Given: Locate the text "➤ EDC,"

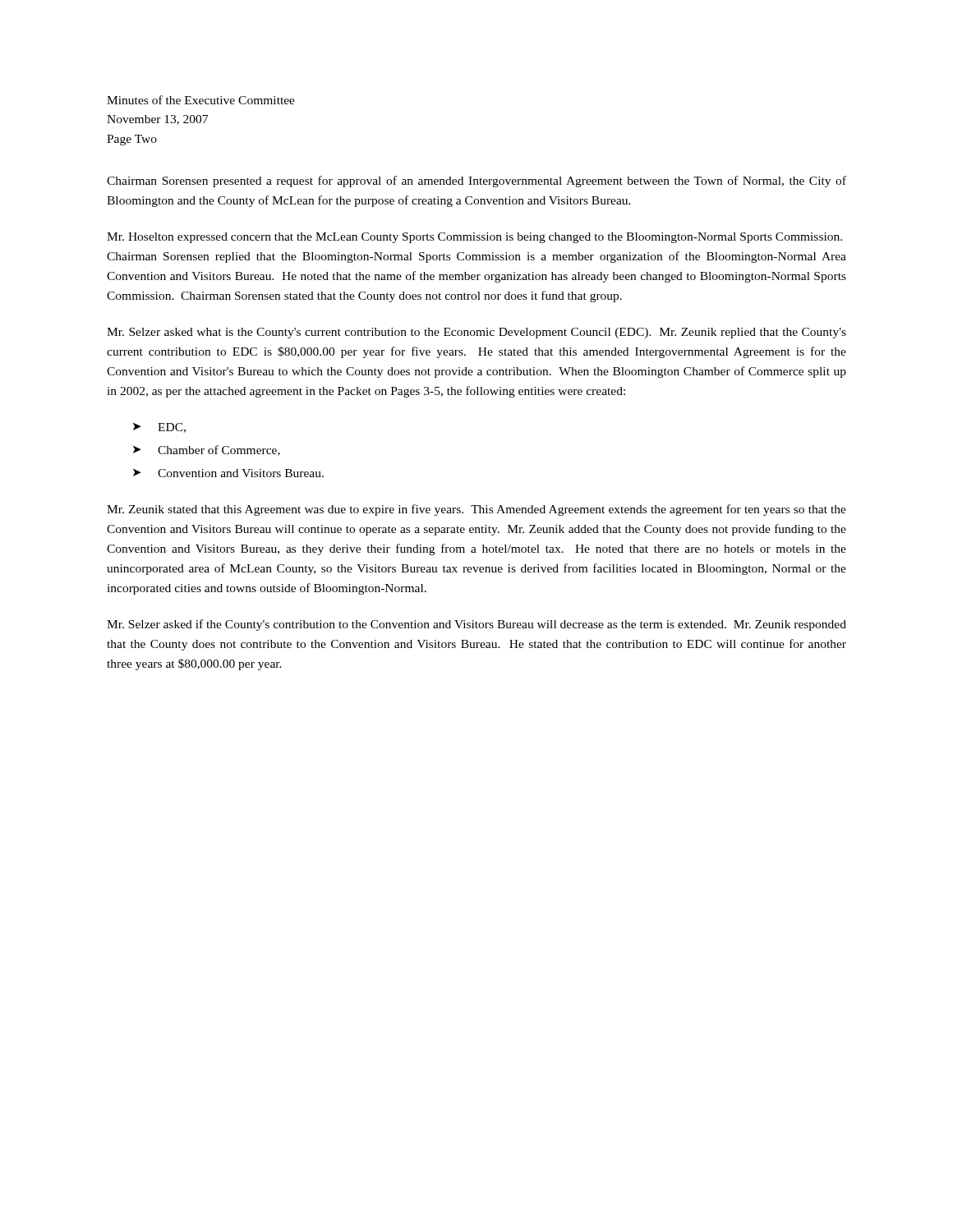Looking at the screenshot, I should pyautogui.click(x=147, y=427).
